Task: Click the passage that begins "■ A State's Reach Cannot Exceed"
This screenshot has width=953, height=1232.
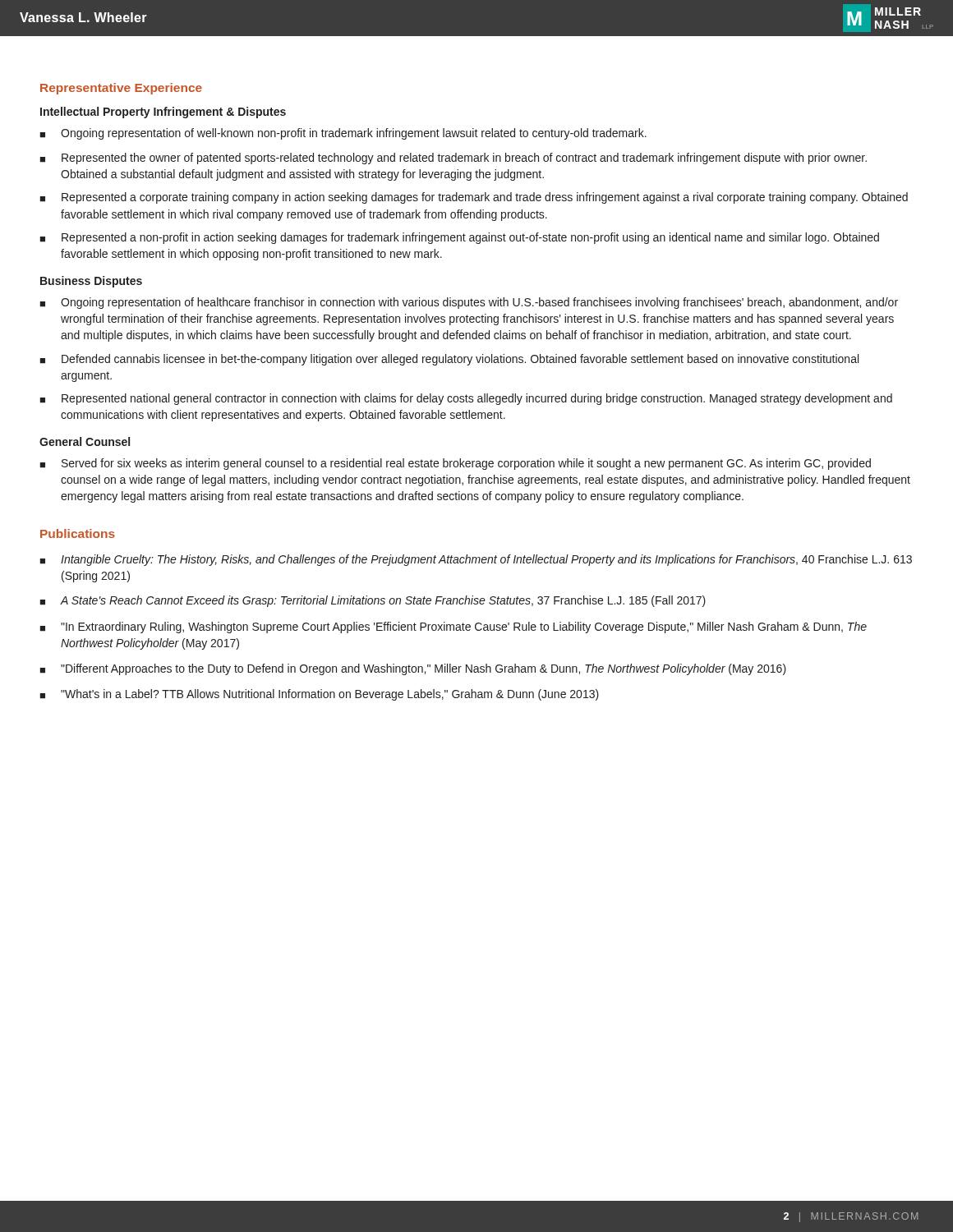Action: [373, 601]
